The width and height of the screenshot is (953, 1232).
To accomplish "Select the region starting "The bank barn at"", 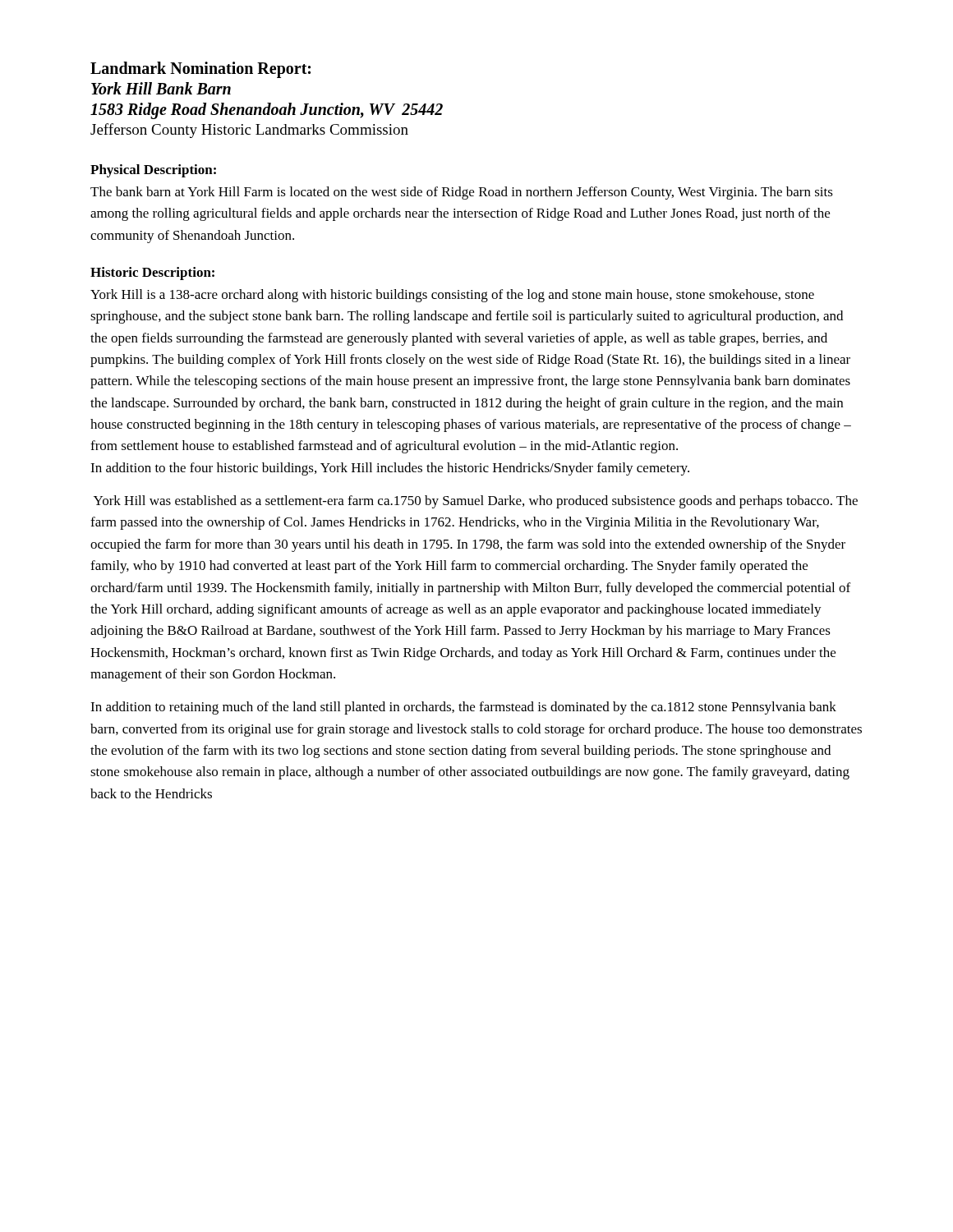I will pyautogui.click(x=462, y=213).
